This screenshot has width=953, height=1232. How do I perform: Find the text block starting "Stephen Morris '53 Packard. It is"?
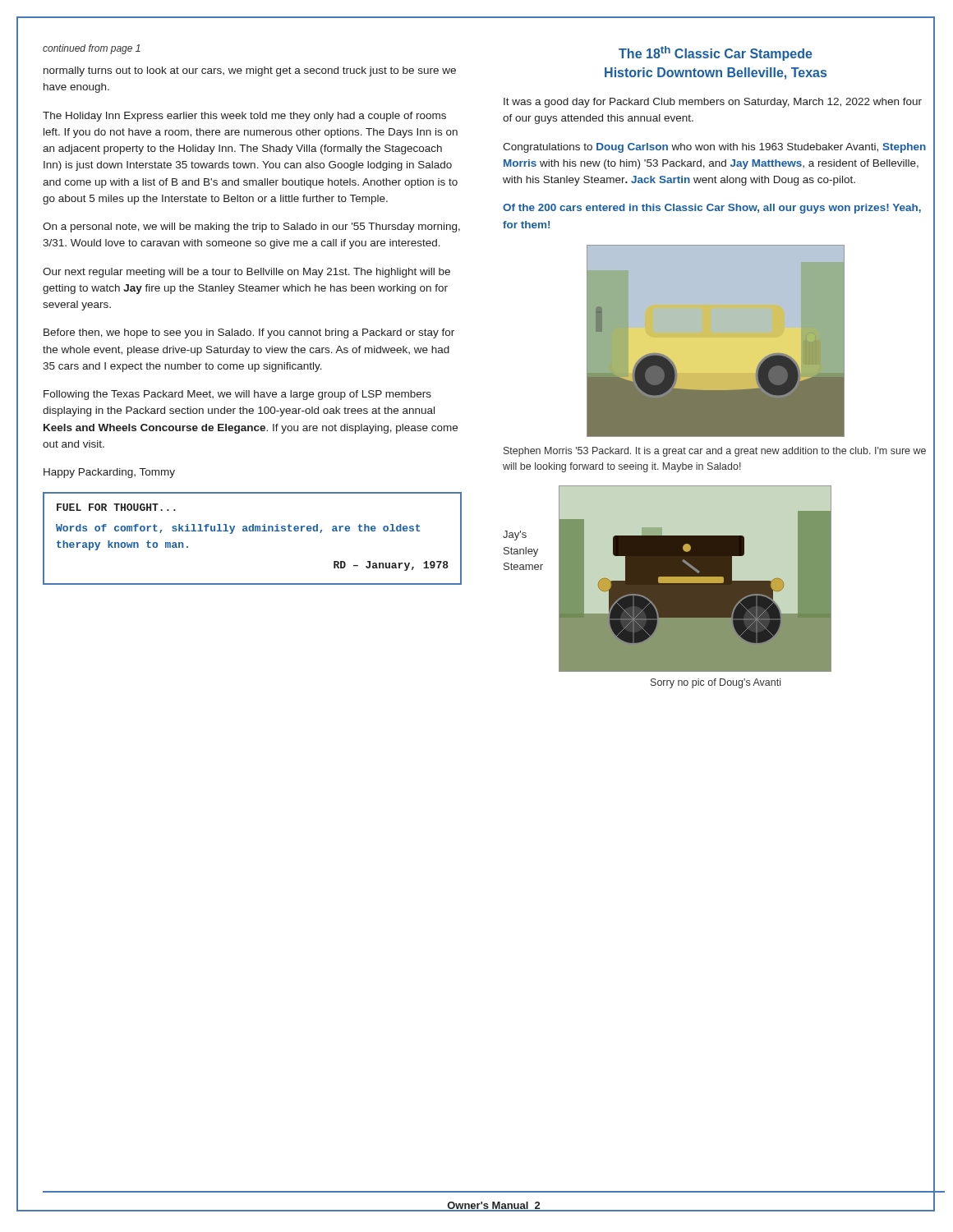(x=715, y=458)
